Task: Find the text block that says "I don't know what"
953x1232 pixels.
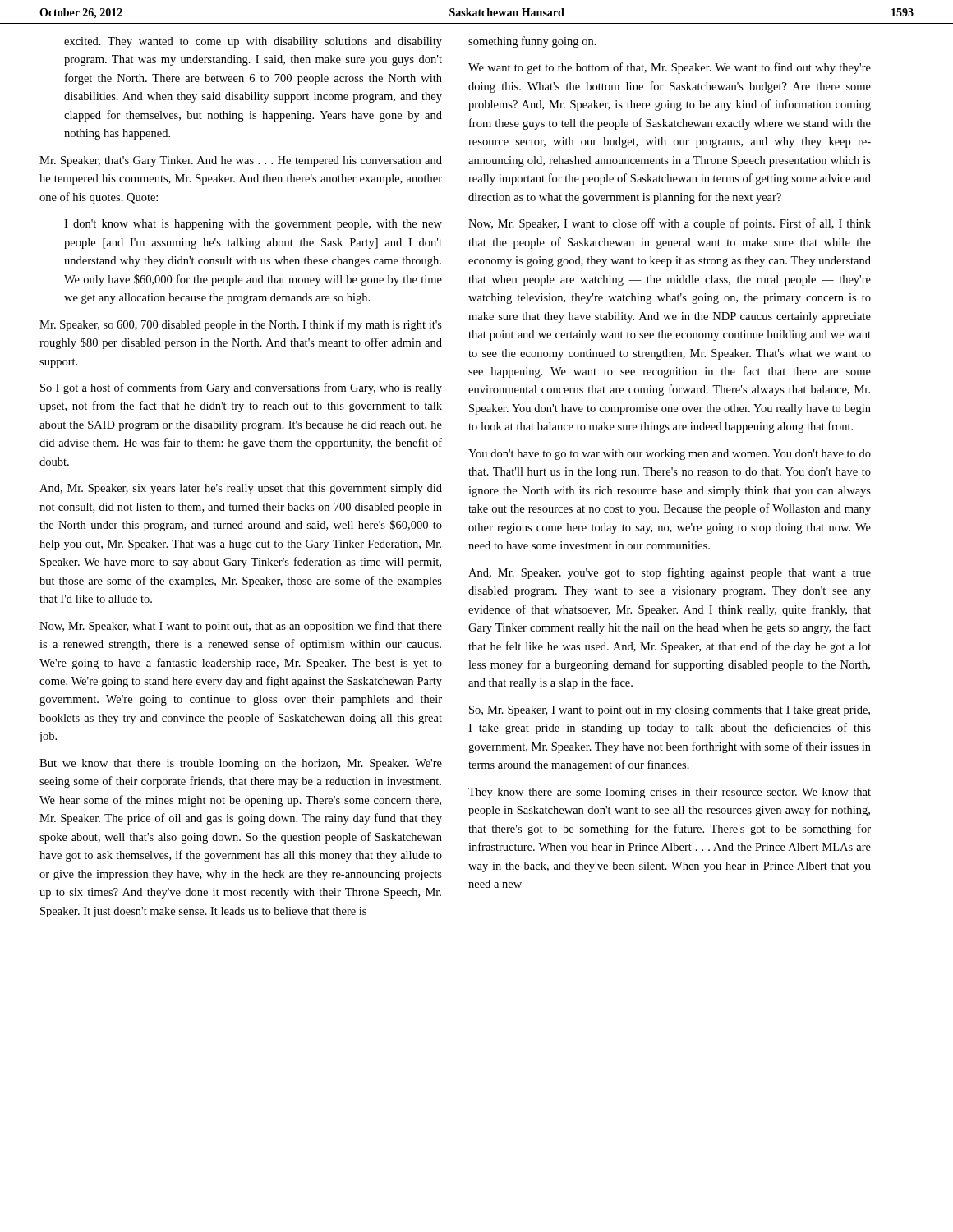Action: [253, 260]
